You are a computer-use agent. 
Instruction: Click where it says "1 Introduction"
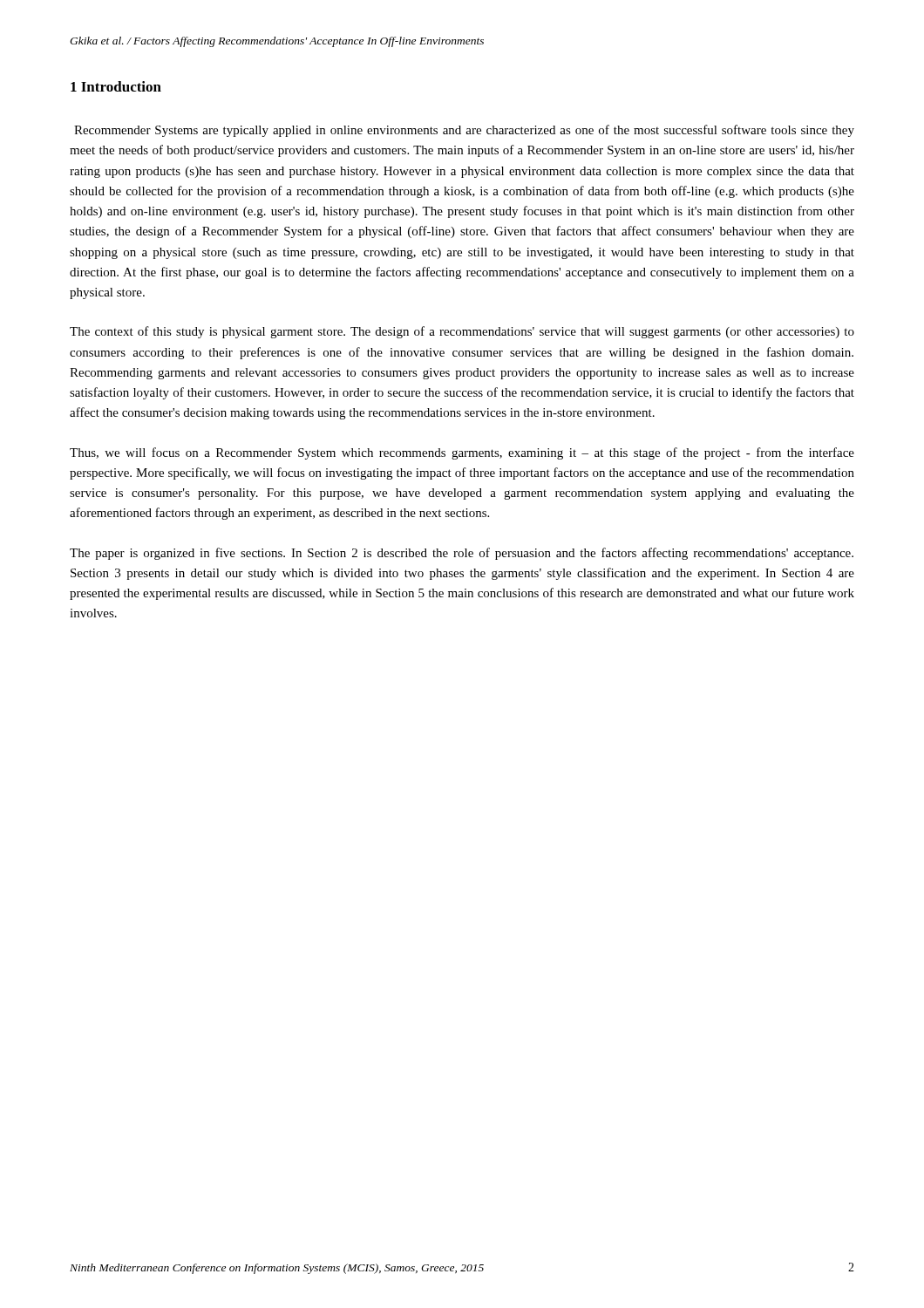click(116, 87)
